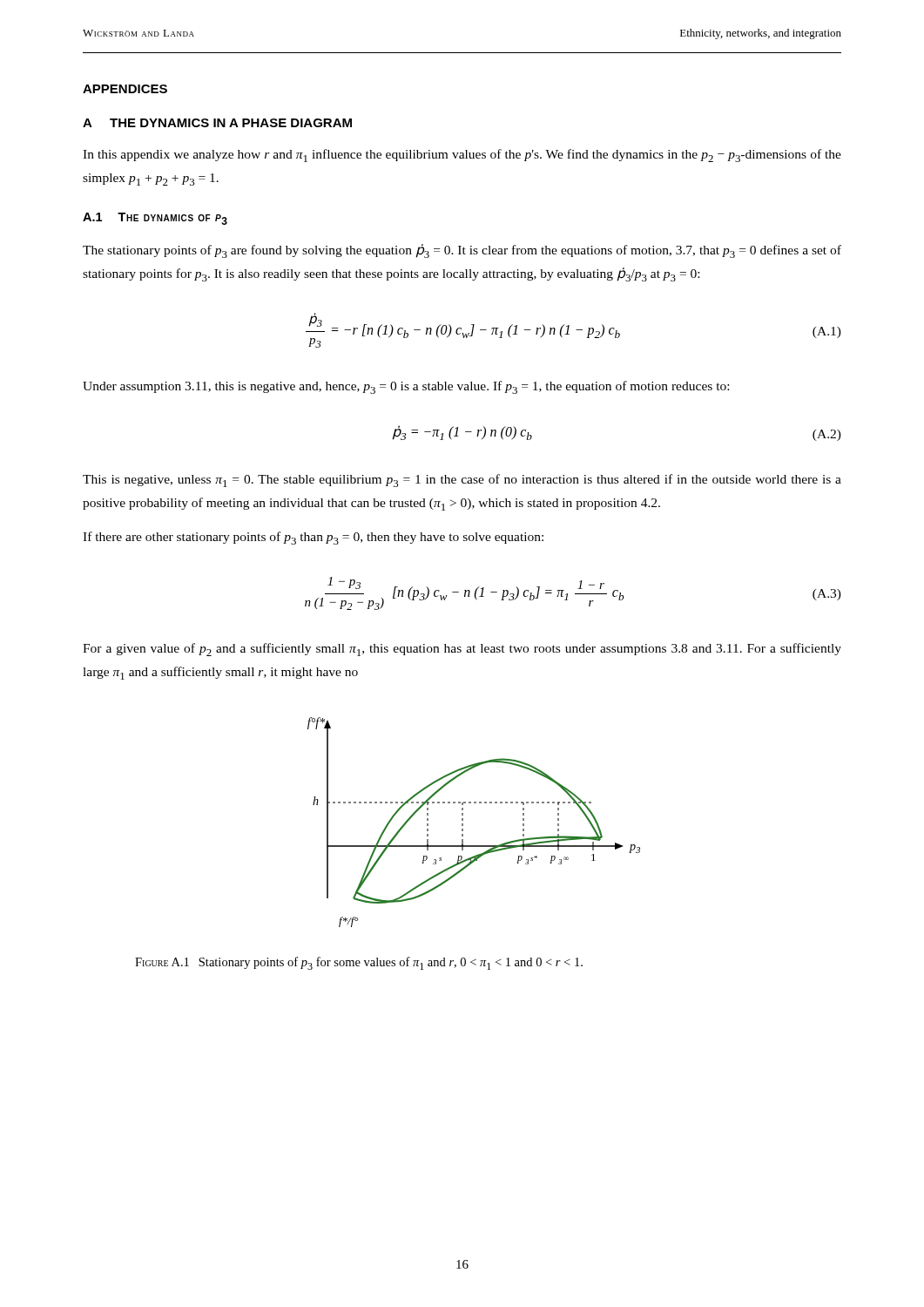Image resolution: width=924 pixels, height=1307 pixels.
Task: Select the block starting "A.1 The dynamics"
Action: click(x=155, y=219)
